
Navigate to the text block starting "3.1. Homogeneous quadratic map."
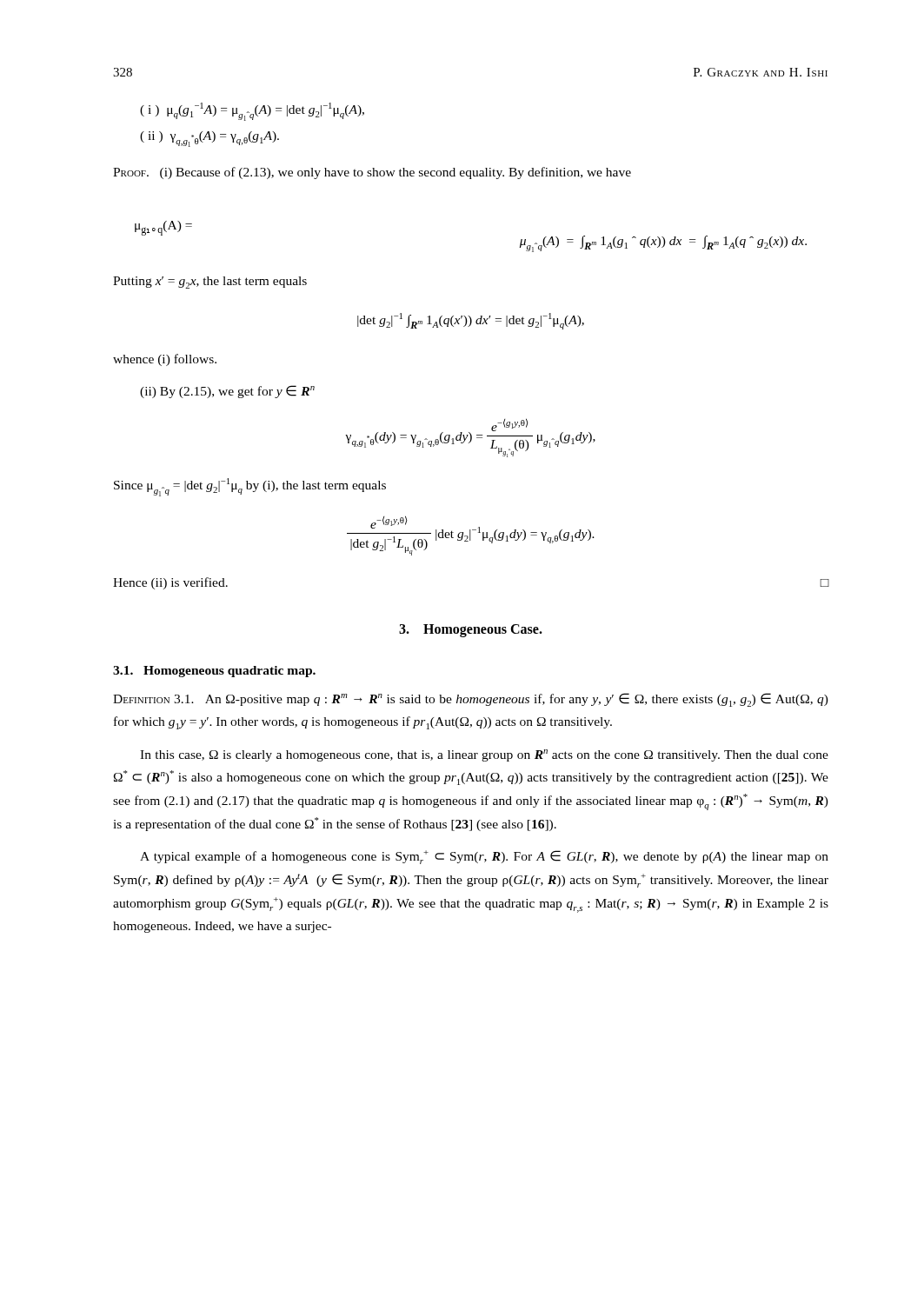pyautogui.click(x=214, y=669)
